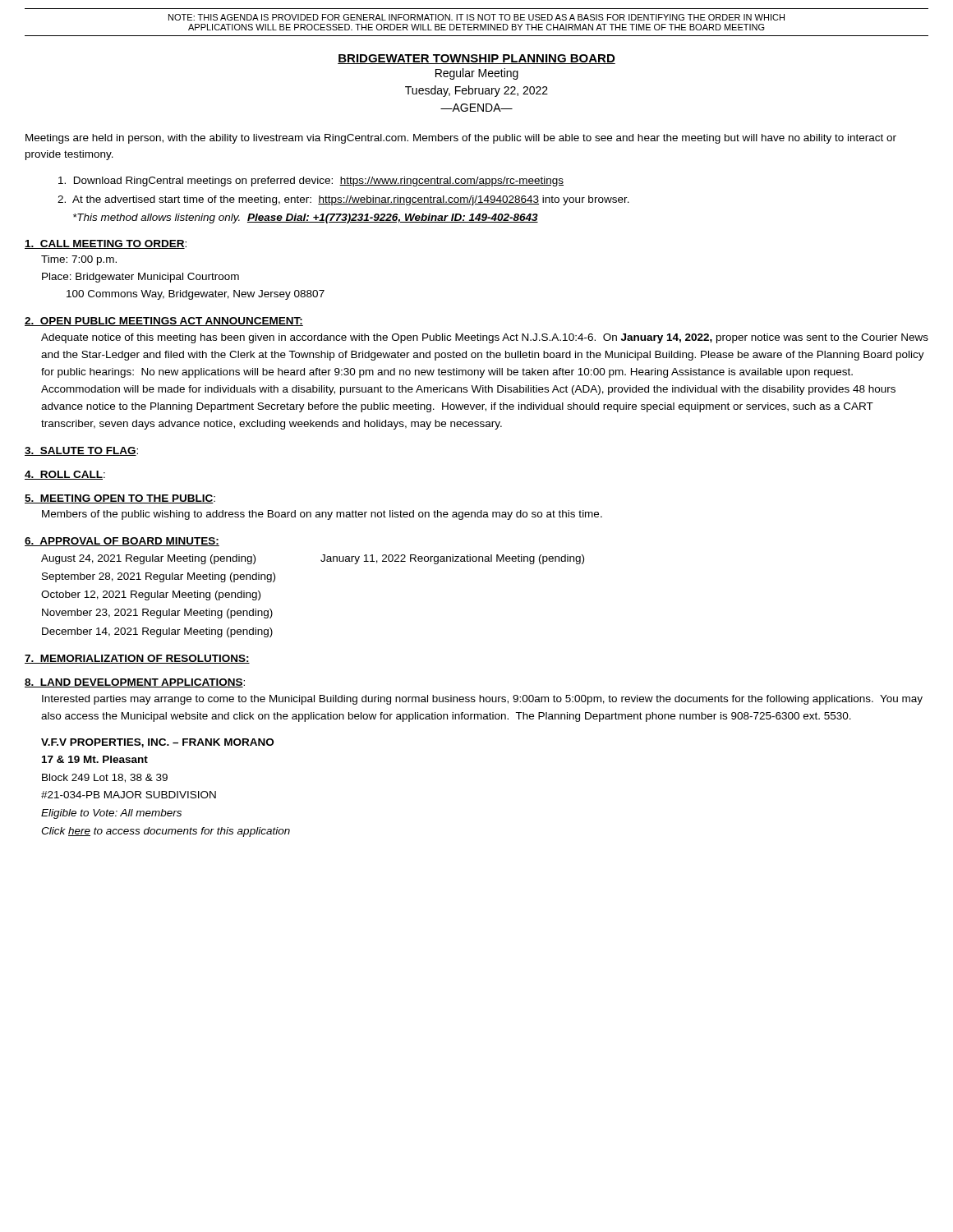This screenshot has height=1232, width=953.
Task: Find the text block with the text "August 24, 2021 Regular Meeting"
Action: 149,561
